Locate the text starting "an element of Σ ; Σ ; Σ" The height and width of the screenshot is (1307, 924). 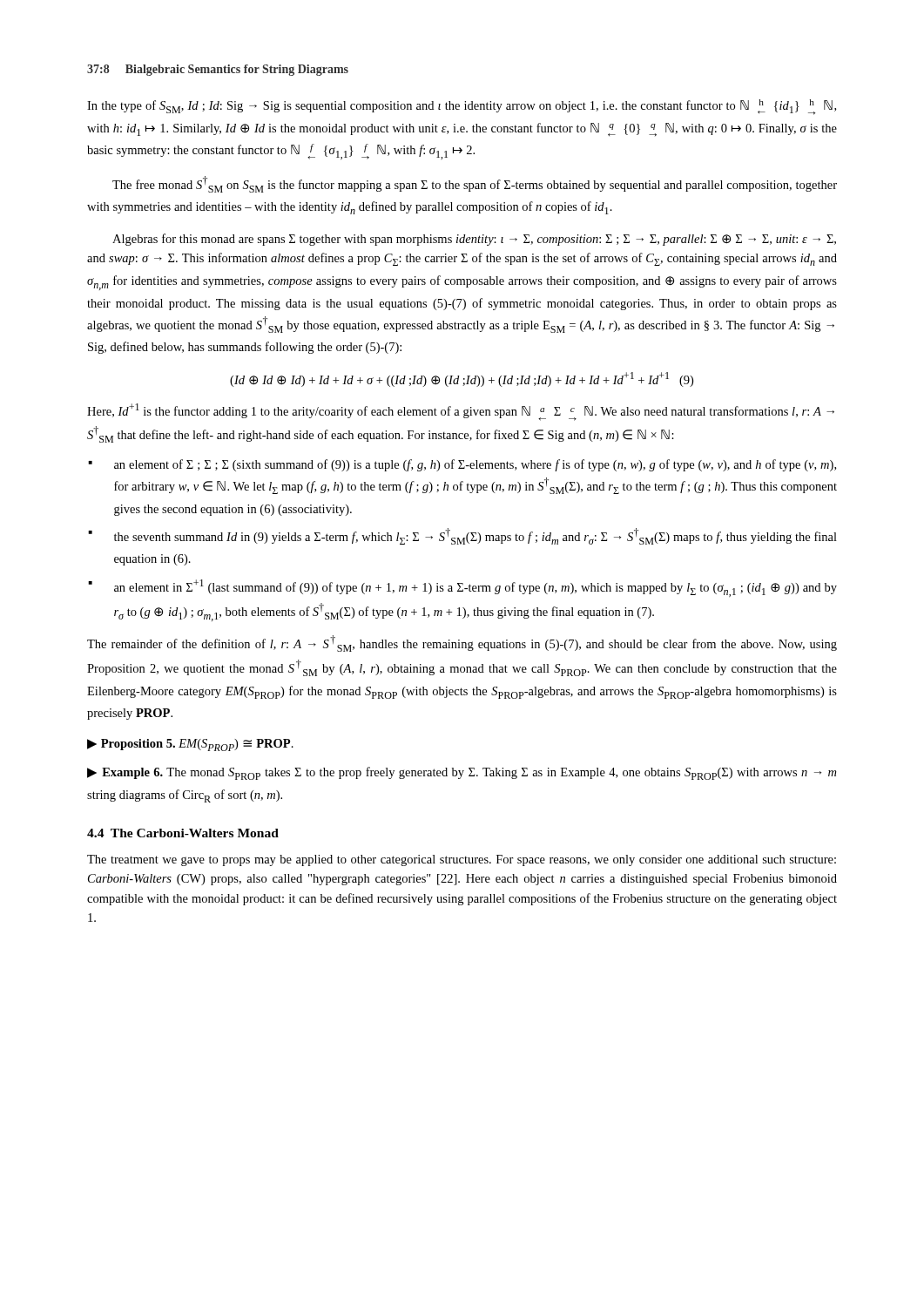[475, 486]
